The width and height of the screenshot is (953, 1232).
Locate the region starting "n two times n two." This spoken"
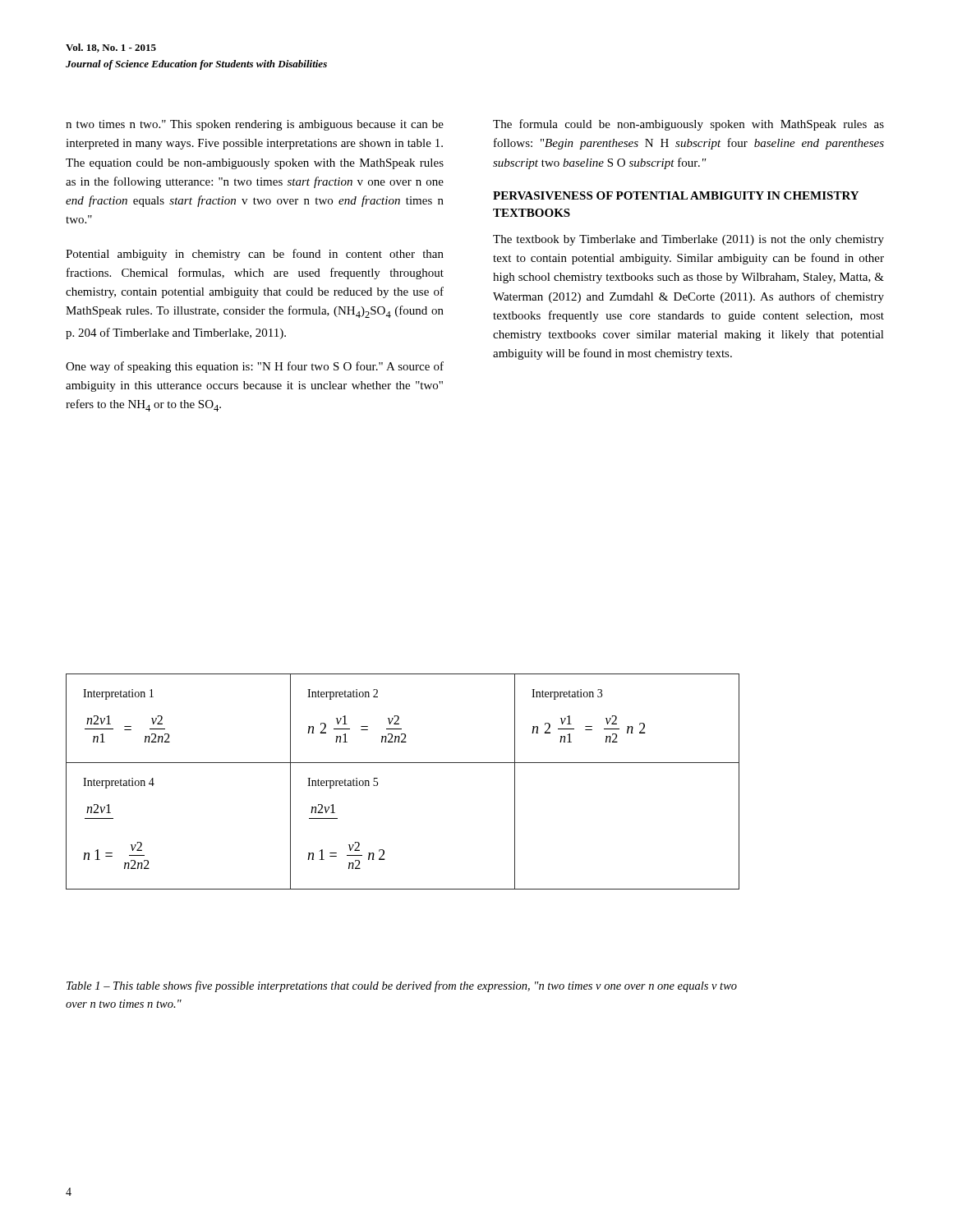pos(255,172)
